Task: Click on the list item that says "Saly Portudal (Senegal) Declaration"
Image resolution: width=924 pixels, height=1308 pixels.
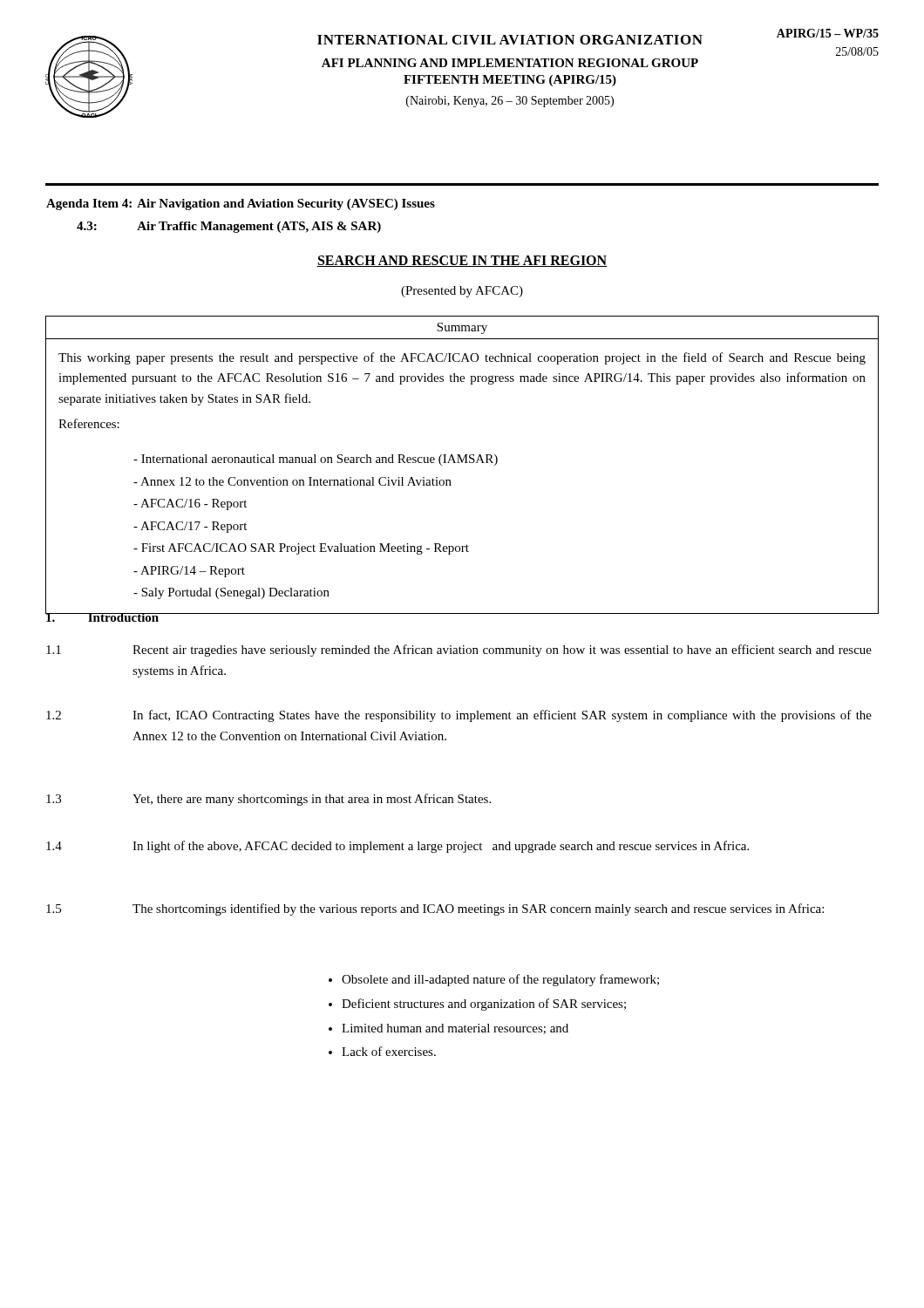Action: pos(231,592)
